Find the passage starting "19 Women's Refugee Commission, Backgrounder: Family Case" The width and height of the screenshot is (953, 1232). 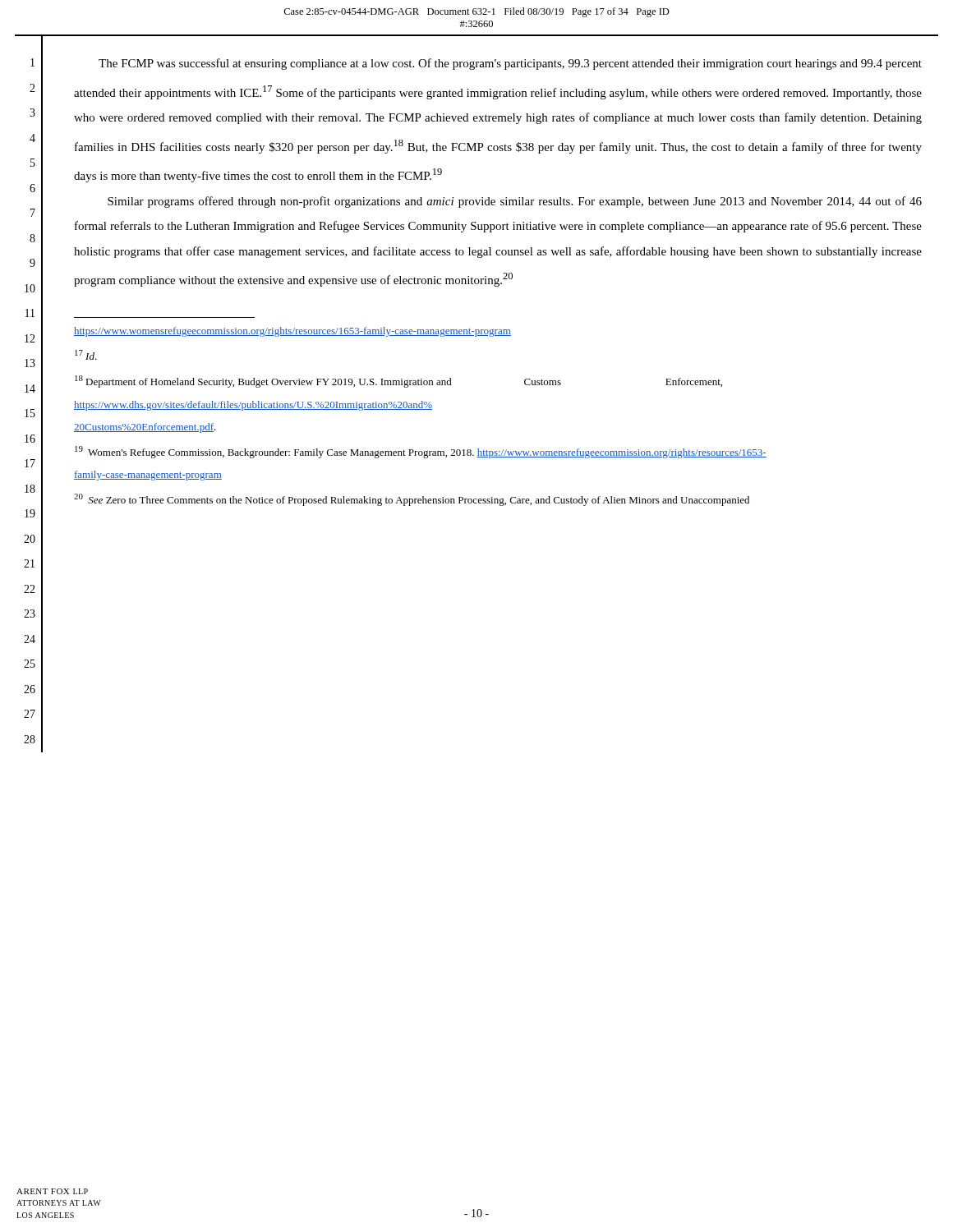(420, 462)
